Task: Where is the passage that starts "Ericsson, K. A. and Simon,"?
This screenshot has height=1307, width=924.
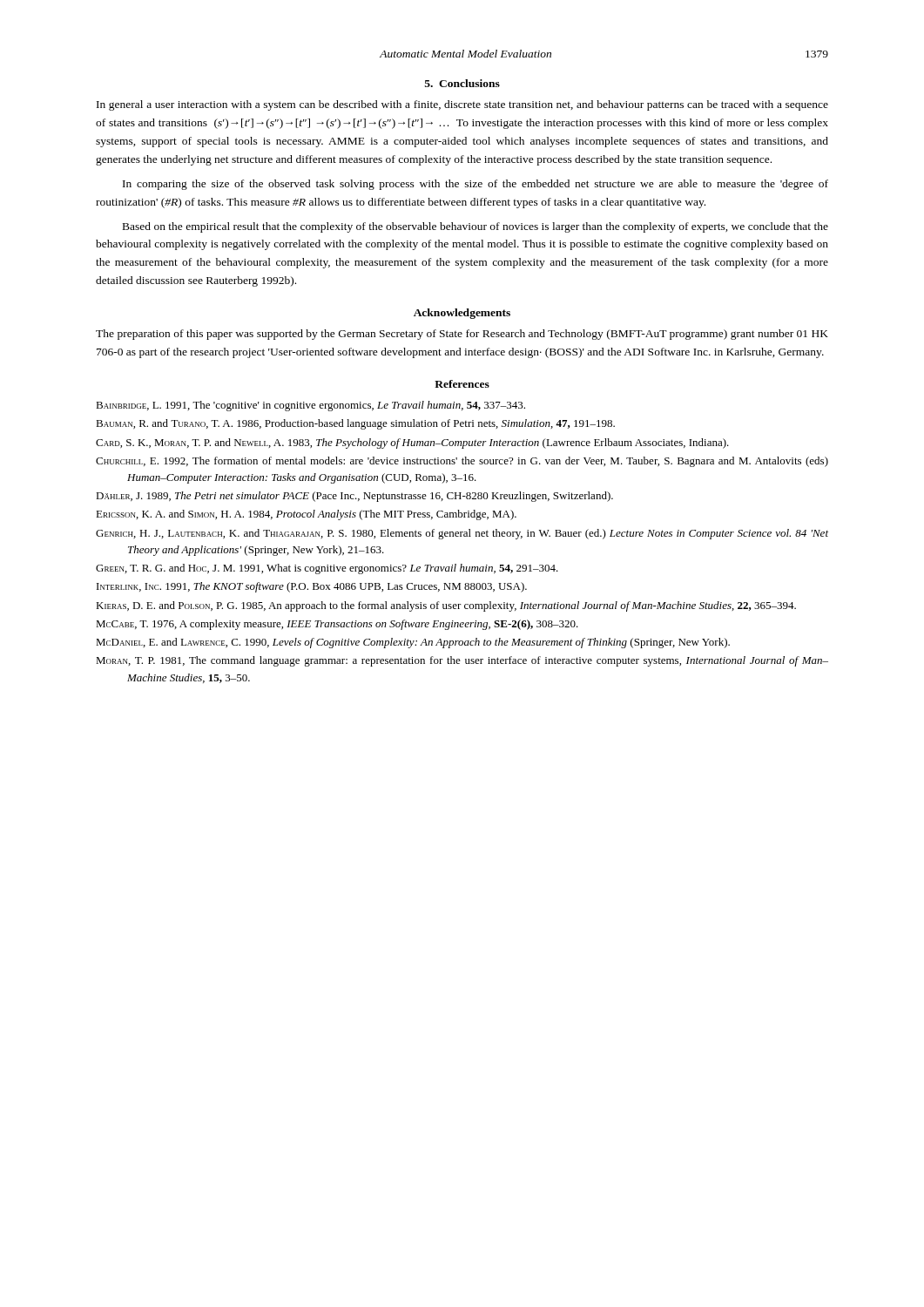Action: click(x=306, y=514)
